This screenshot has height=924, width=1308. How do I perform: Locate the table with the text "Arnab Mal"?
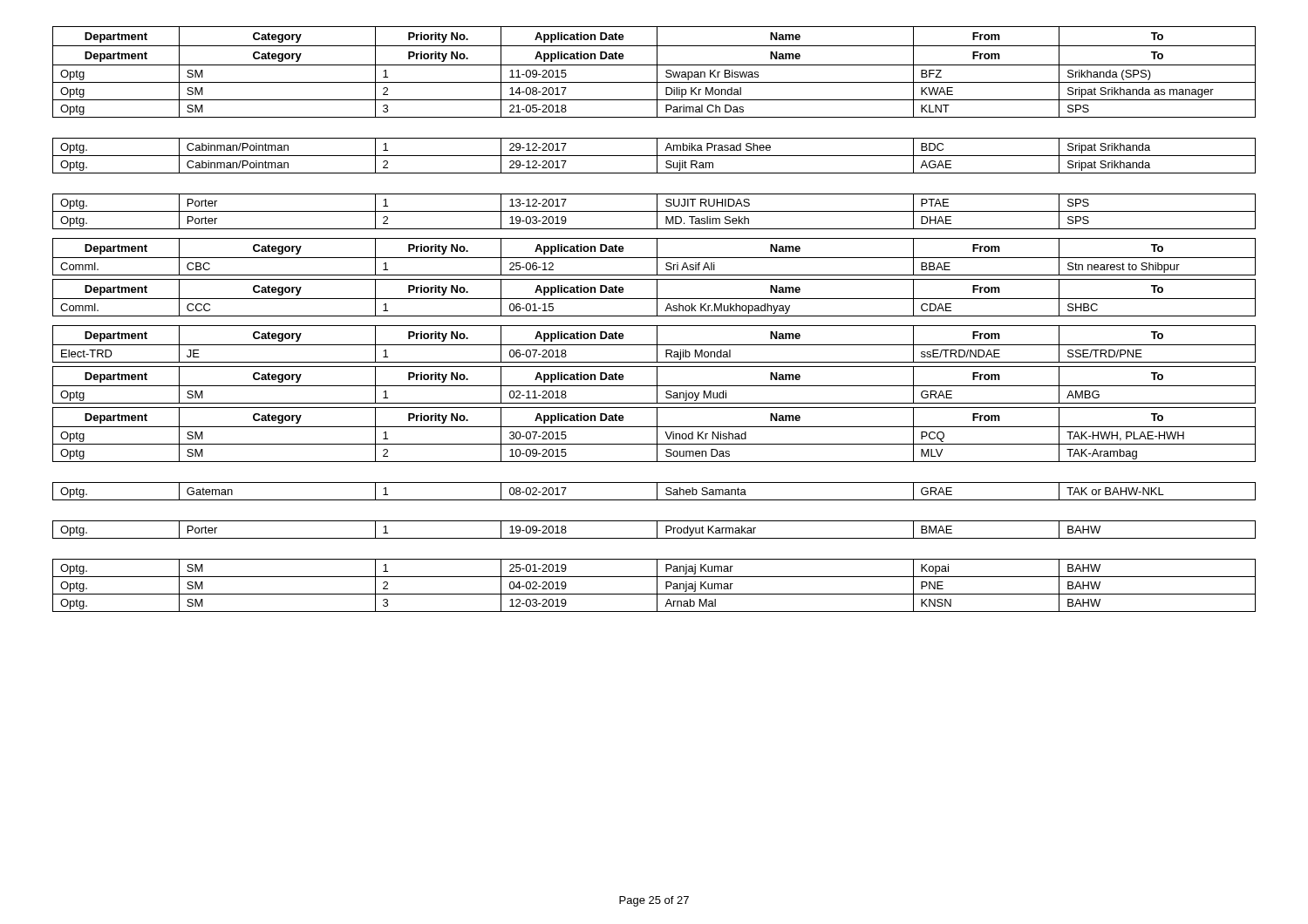coord(654,510)
